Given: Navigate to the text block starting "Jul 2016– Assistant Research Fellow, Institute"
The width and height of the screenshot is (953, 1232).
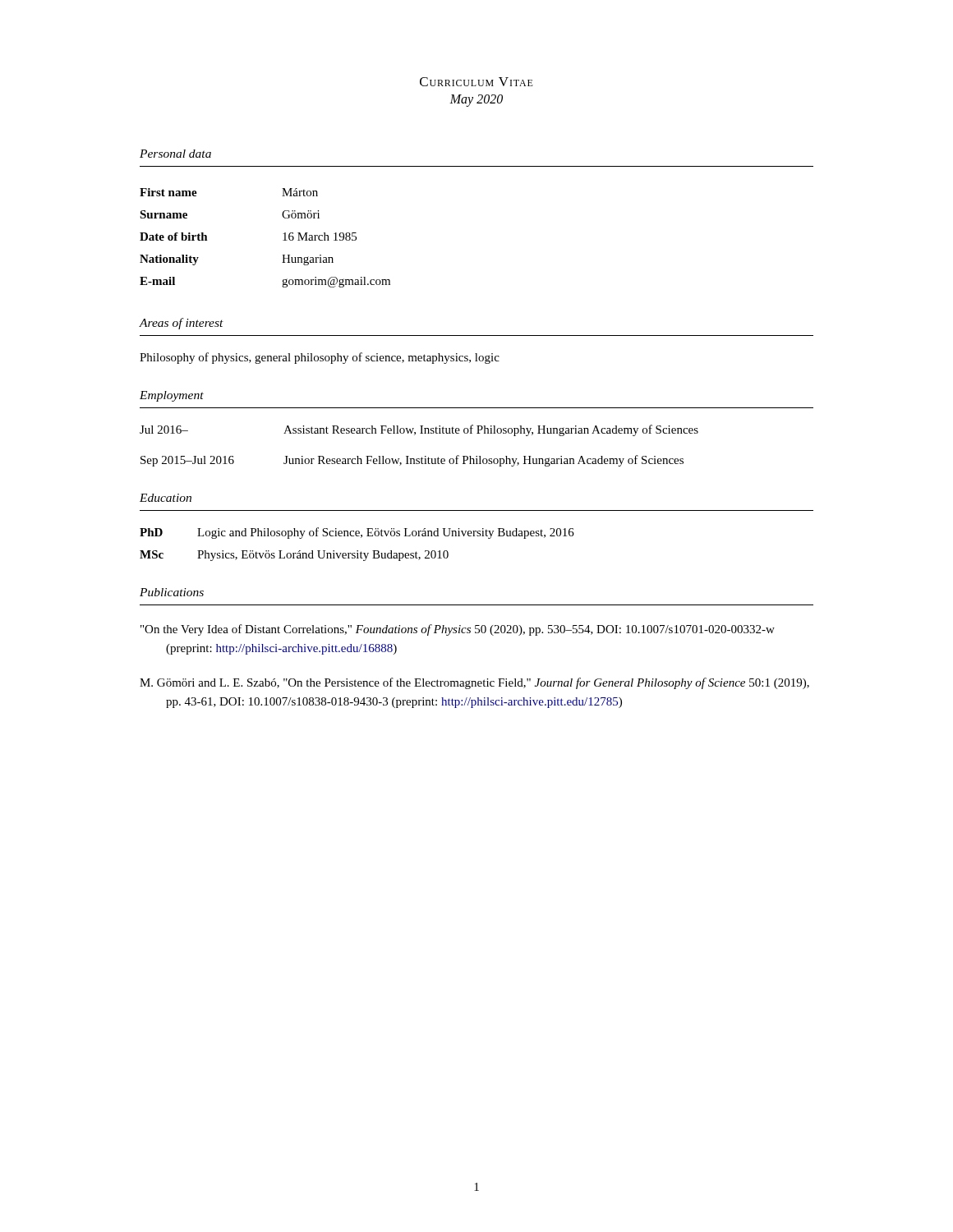Looking at the screenshot, I should 476,430.
